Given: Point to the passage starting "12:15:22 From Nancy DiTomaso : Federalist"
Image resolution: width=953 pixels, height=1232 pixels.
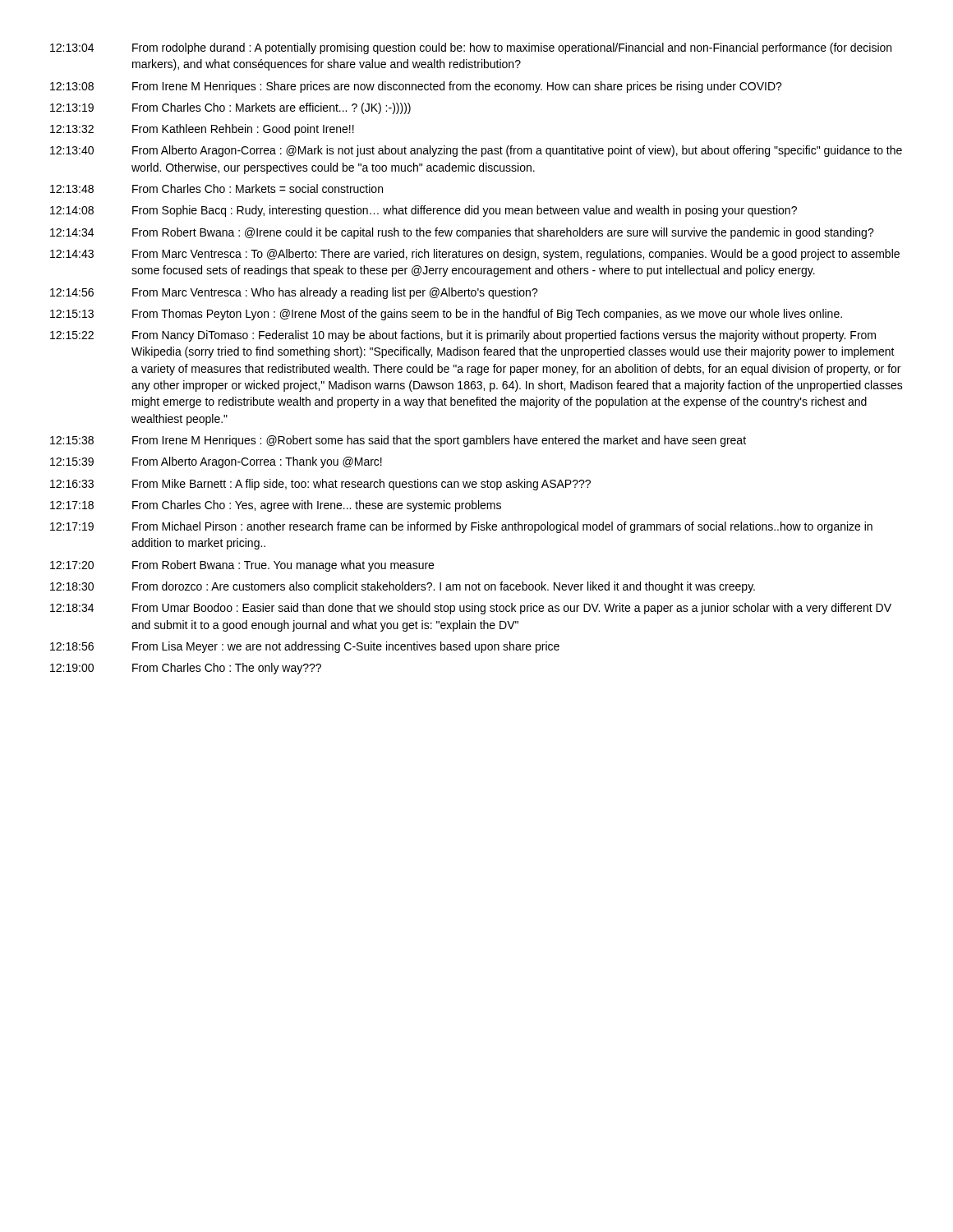Looking at the screenshot, I should (x=476, y=377).
